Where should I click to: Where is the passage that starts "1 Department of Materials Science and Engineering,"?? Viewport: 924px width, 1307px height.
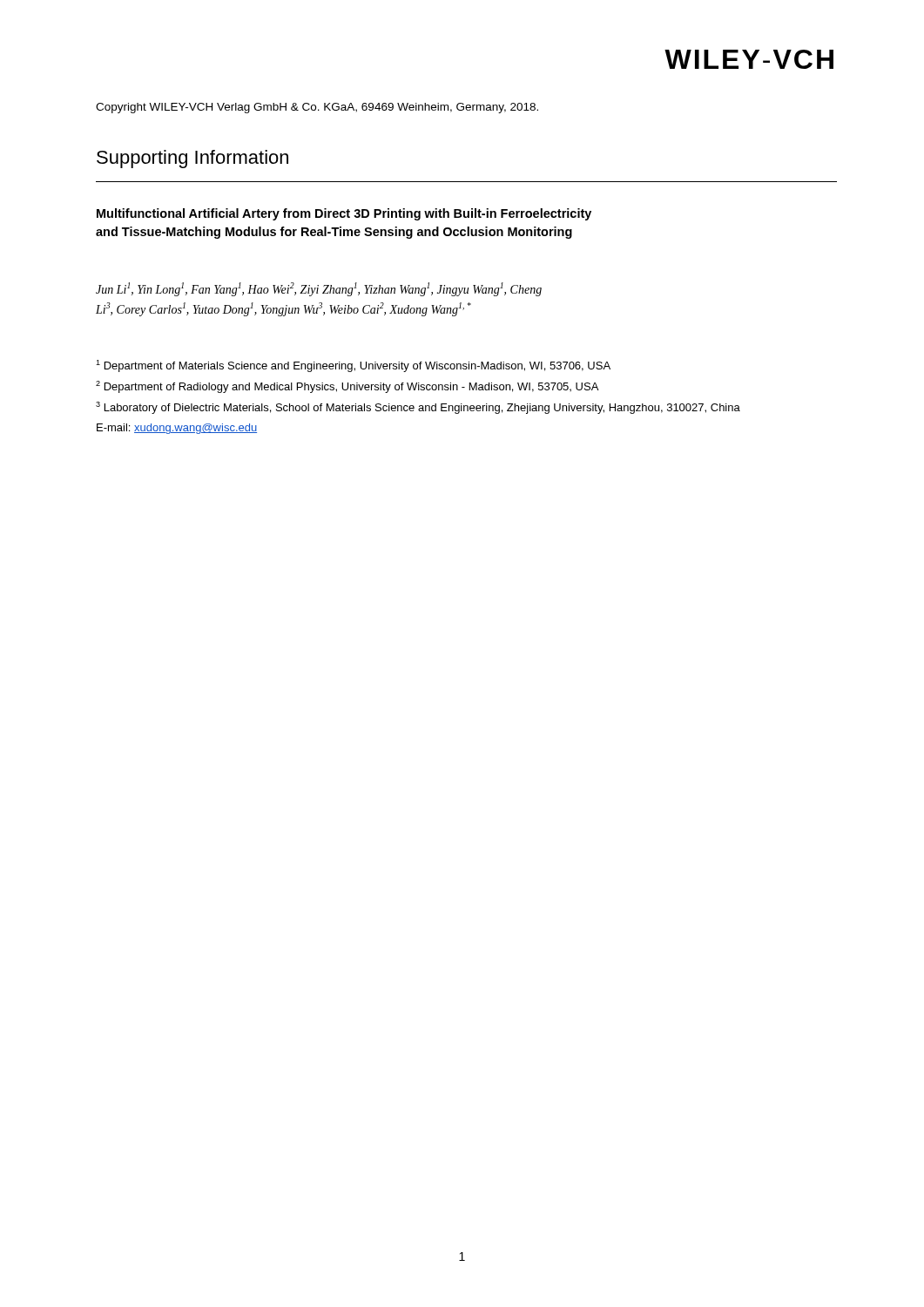pyautogui.click(x=466, y=397)
